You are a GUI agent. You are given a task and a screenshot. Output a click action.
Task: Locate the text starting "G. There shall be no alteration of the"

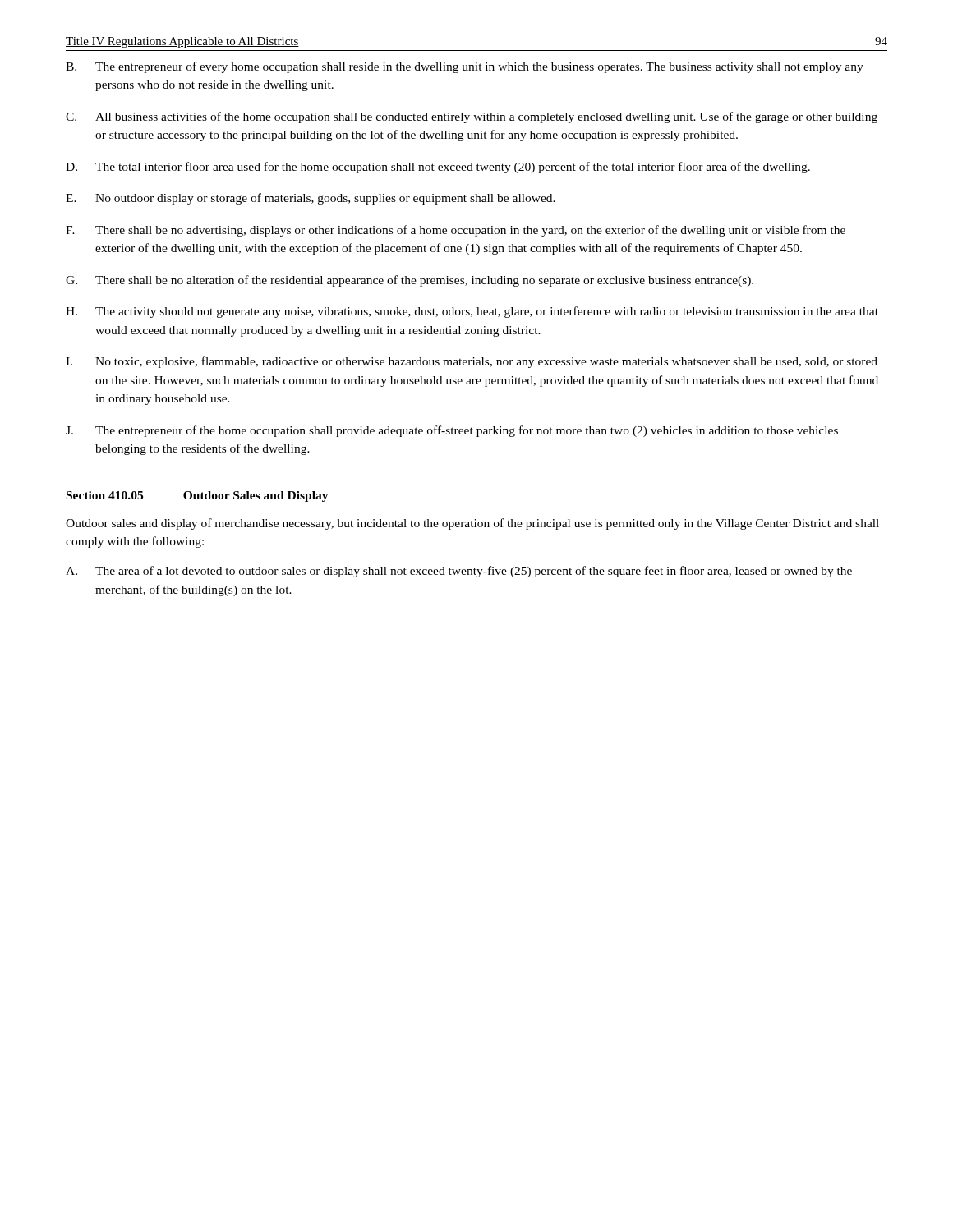(476, 280)
